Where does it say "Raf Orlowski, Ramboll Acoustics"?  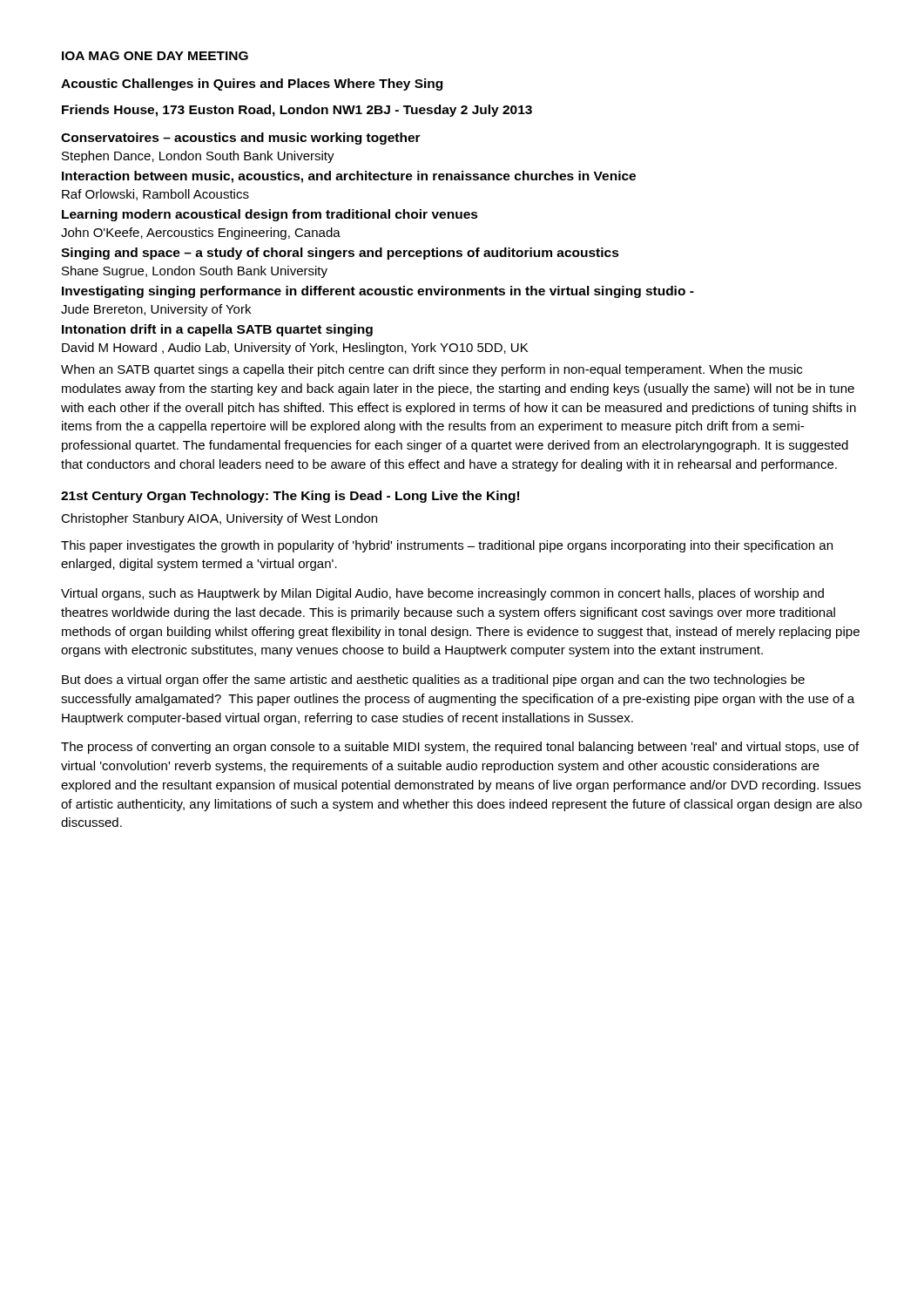point(155,194)
